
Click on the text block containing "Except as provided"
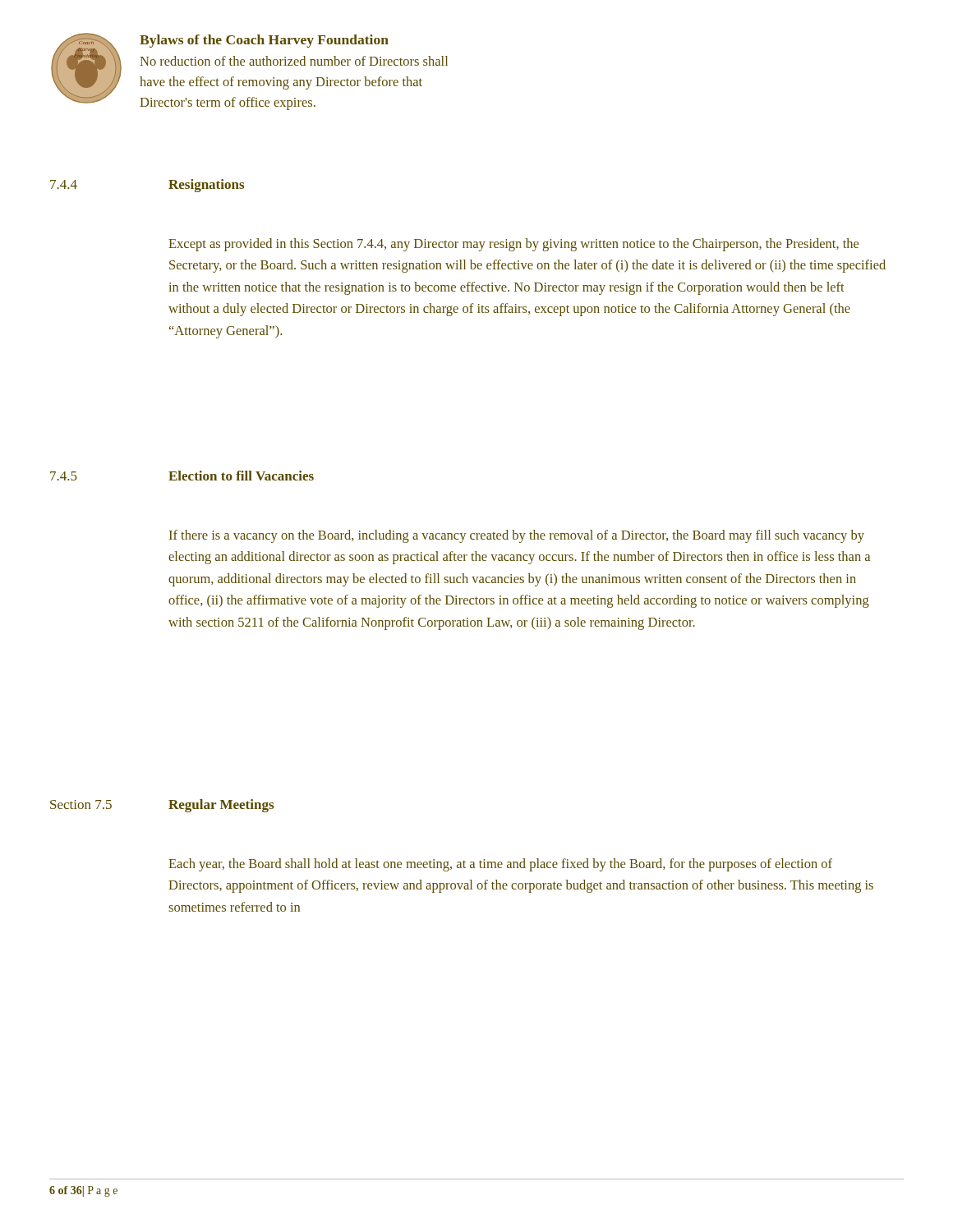[x=528, y=282]
